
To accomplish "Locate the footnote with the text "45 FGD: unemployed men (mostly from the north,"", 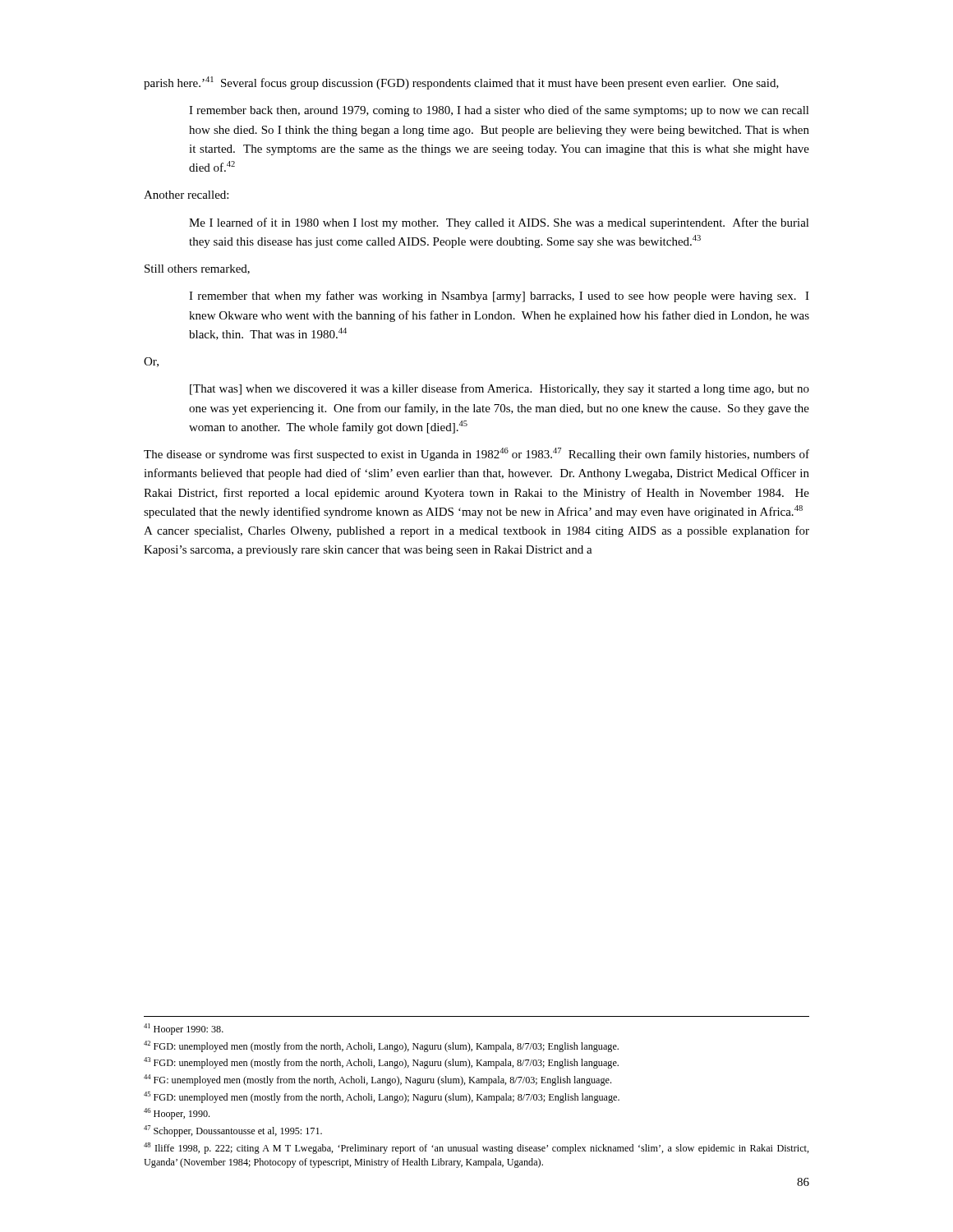I will coord(382,1096).
